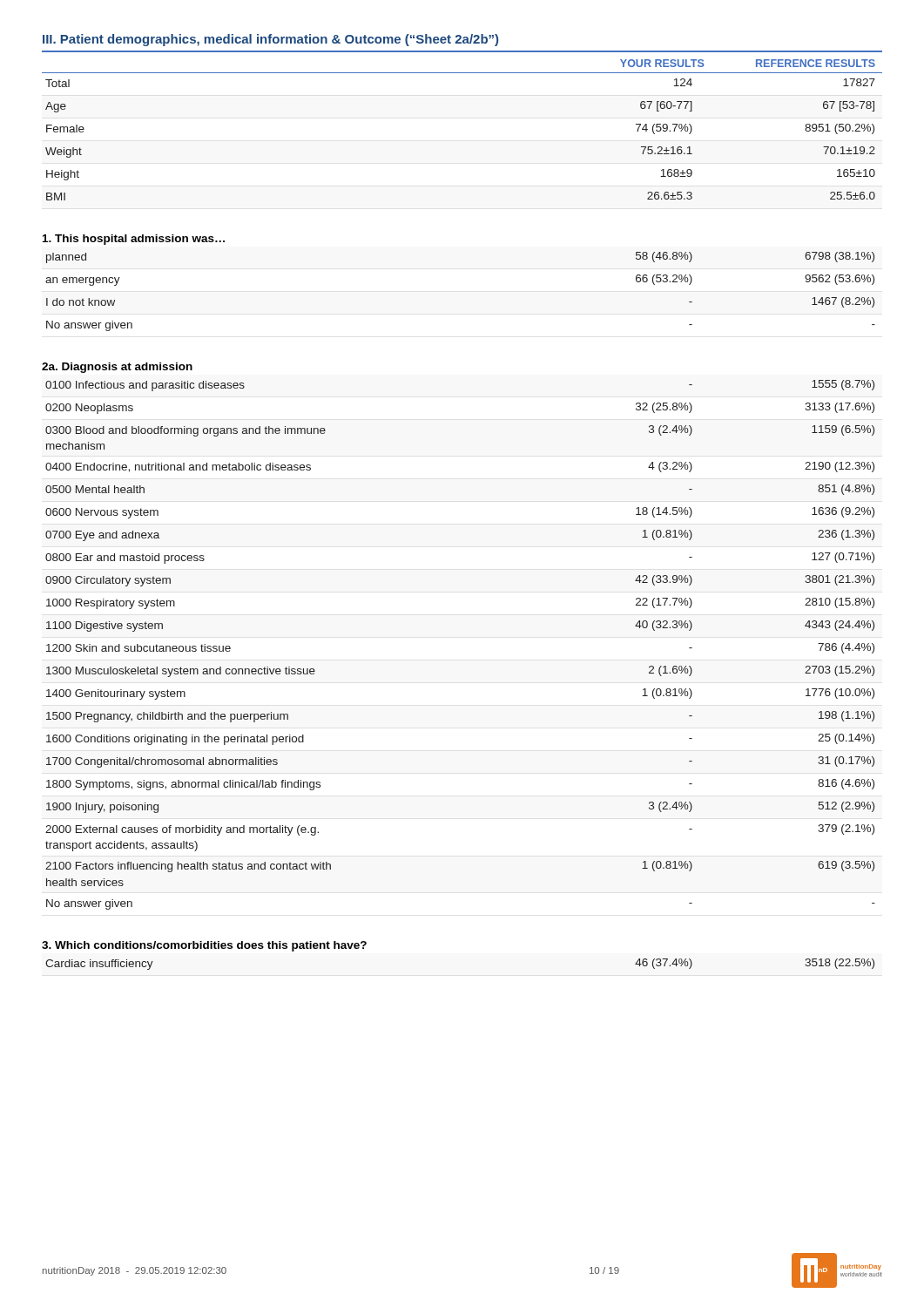Image resolution: width=924 pixels, height=1307 pixels.
Task: Select the table that reads "Which conditions/comorbidities does"
Action: (462, 954)
